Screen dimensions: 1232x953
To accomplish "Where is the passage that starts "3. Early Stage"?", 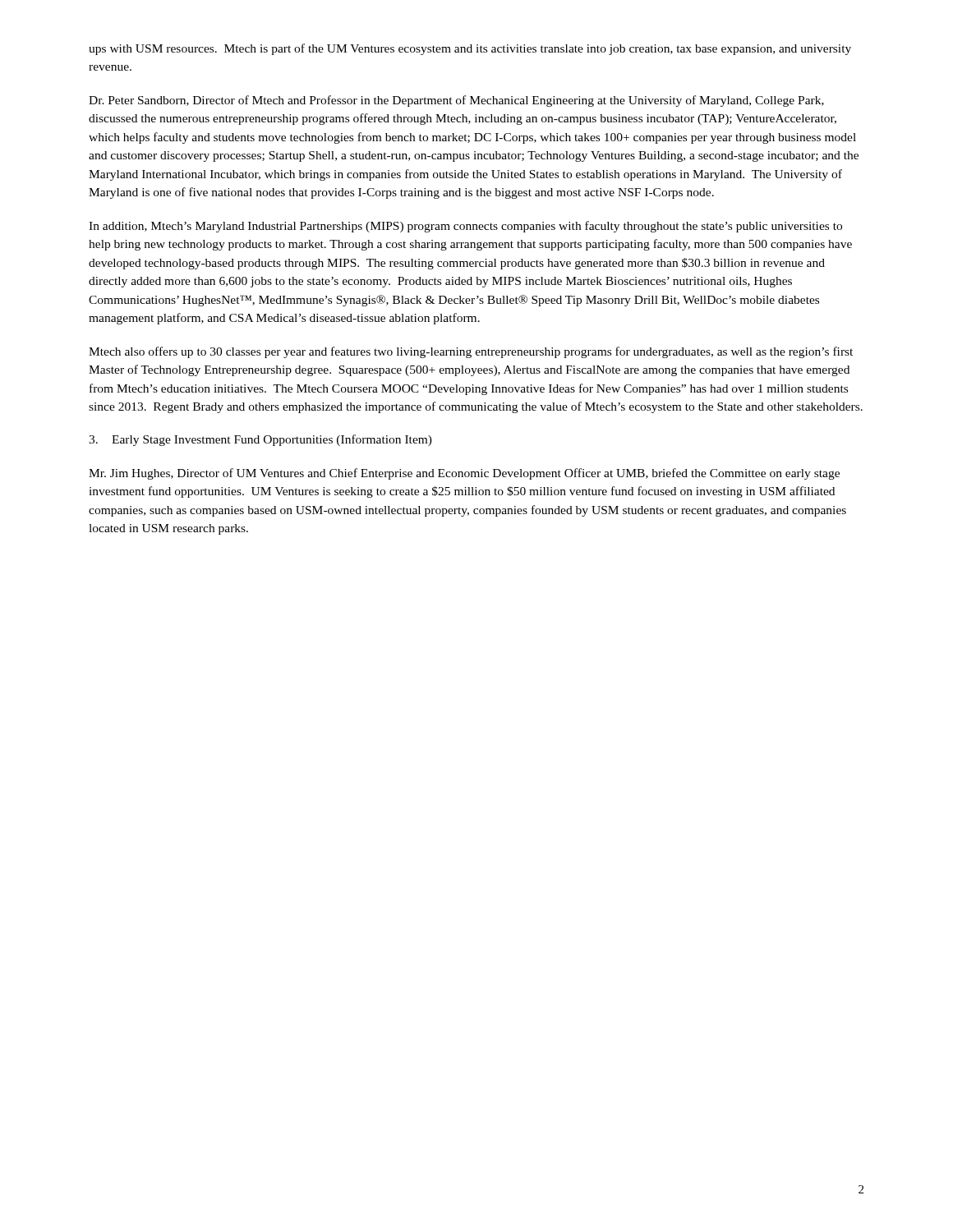I will [260, 440].
